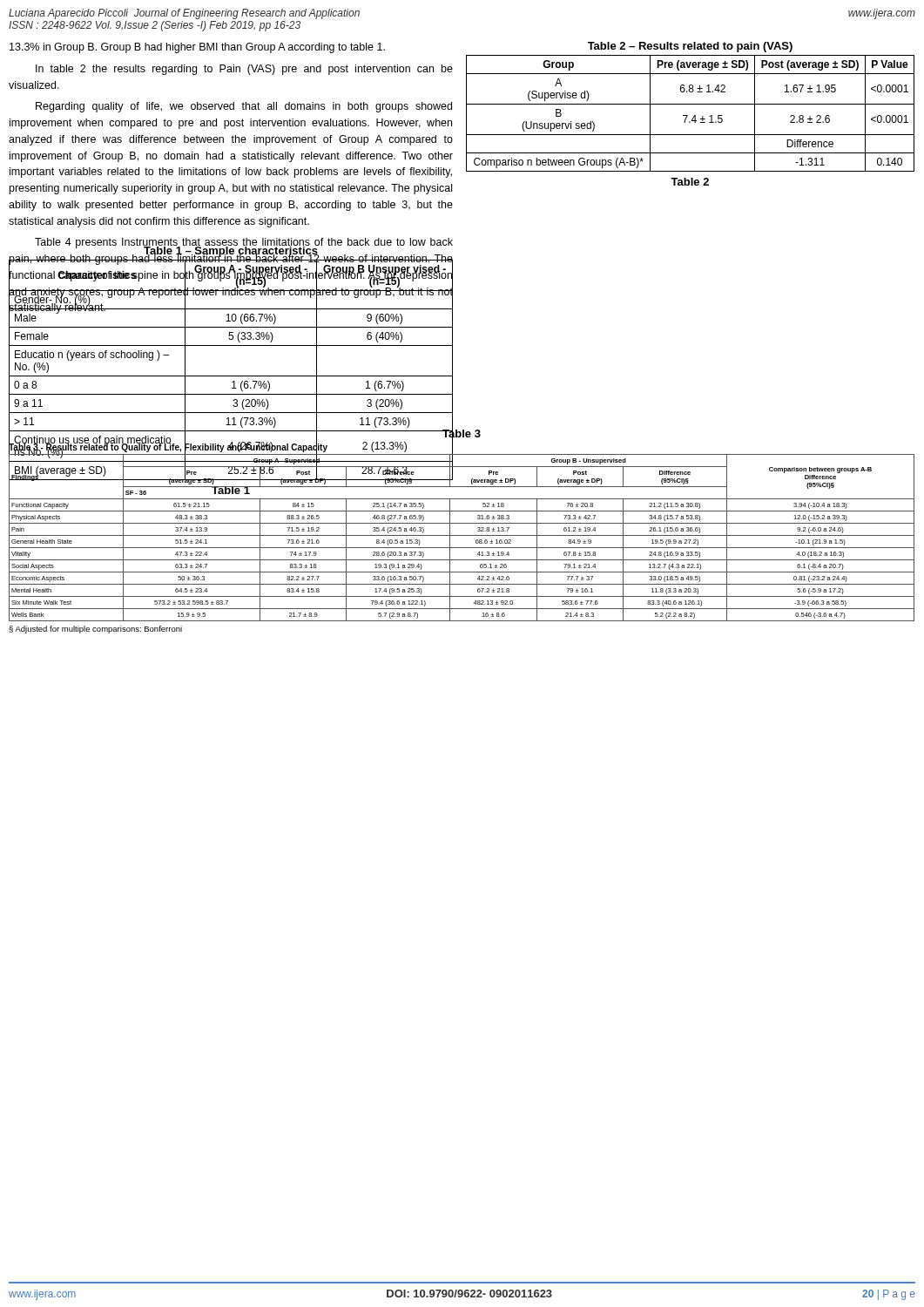This screenshot has height=1307, width=924.
Task: Select the table that reads "6.8 ± 1.42"
Action: (x=690, y=114)
